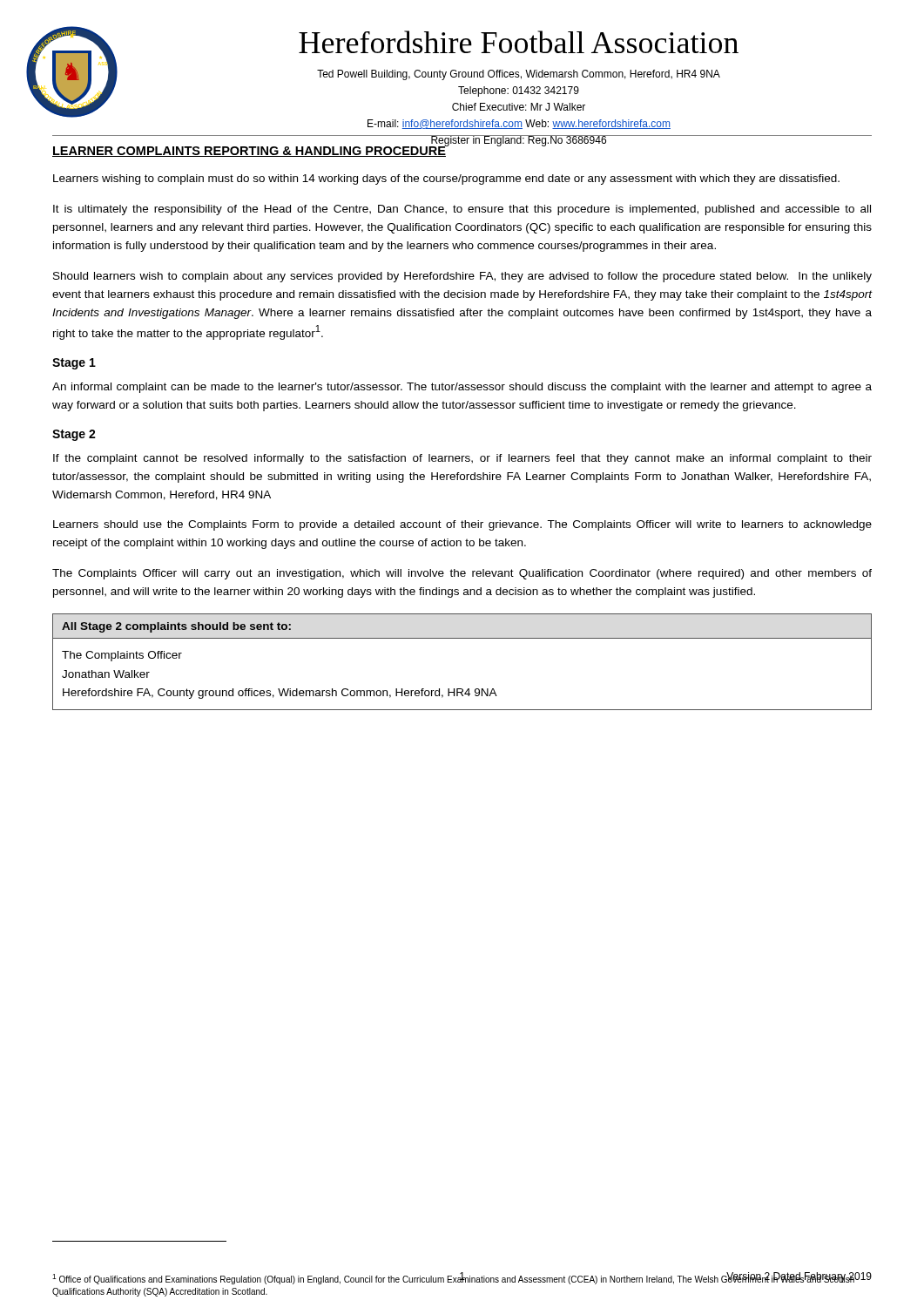Locate the element starting "Herefordshire Football Association"

coord(519,43)
